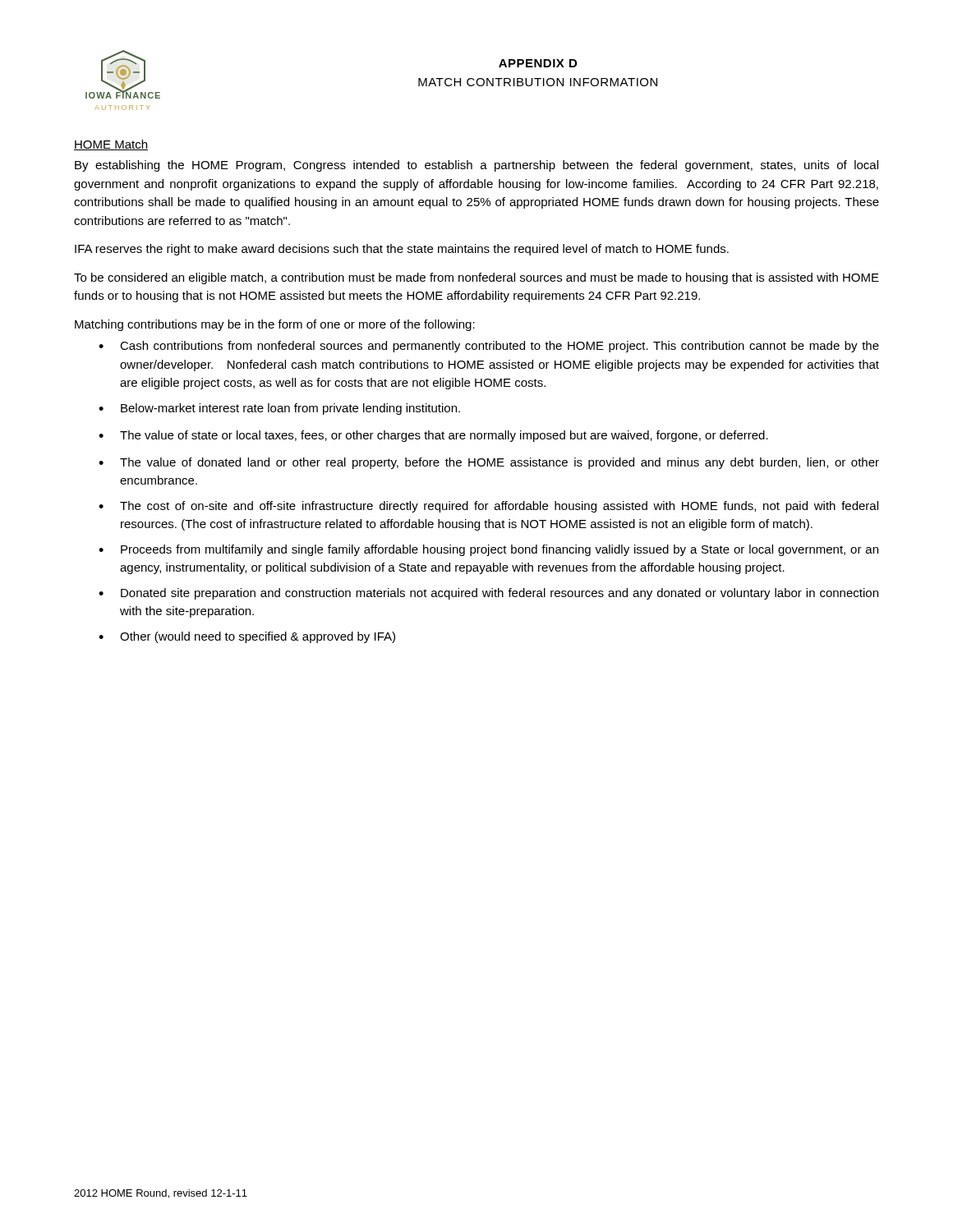
Task: Find the list item containing "• Below-market interest rate loan from private lending"
Action: click(279, 409)
